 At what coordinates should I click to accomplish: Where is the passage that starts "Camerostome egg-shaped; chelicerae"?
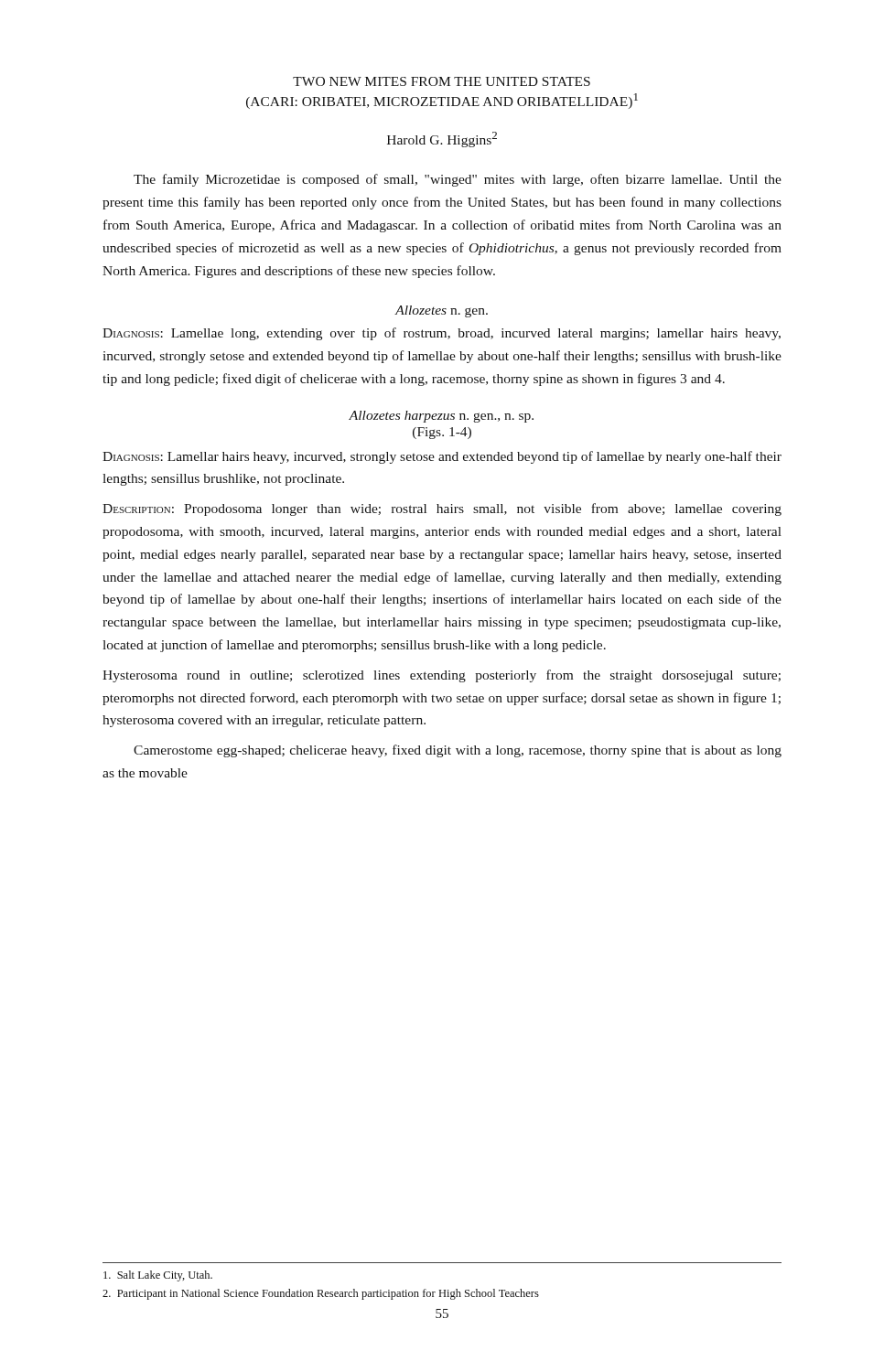(442, 762)
